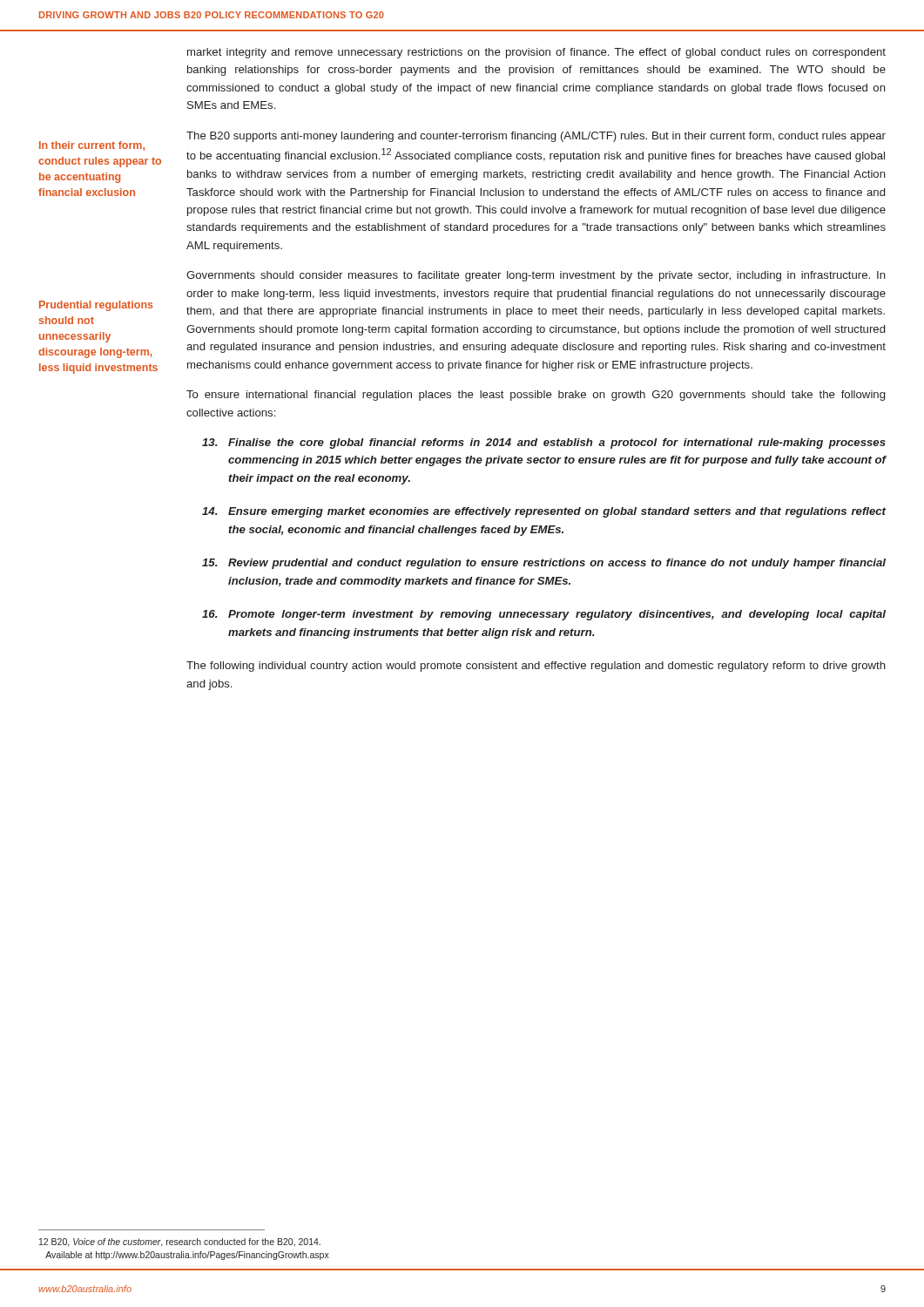Select the text starting "To ensure international"
924x1307 pixels.
pyautogui.click(x=536, y=404)
